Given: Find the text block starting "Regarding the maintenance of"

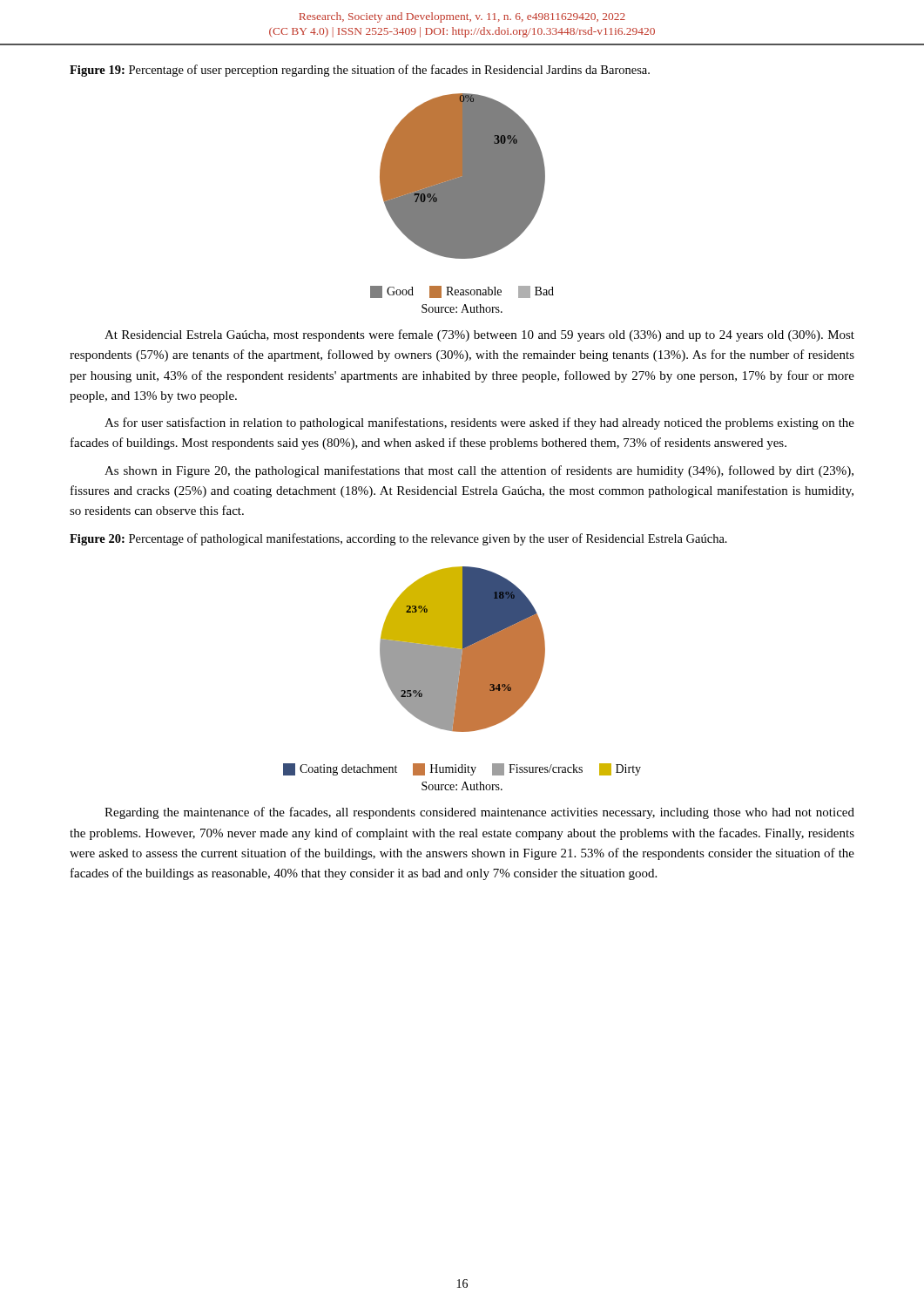Looking at the screenshot, I should [462, 843].
